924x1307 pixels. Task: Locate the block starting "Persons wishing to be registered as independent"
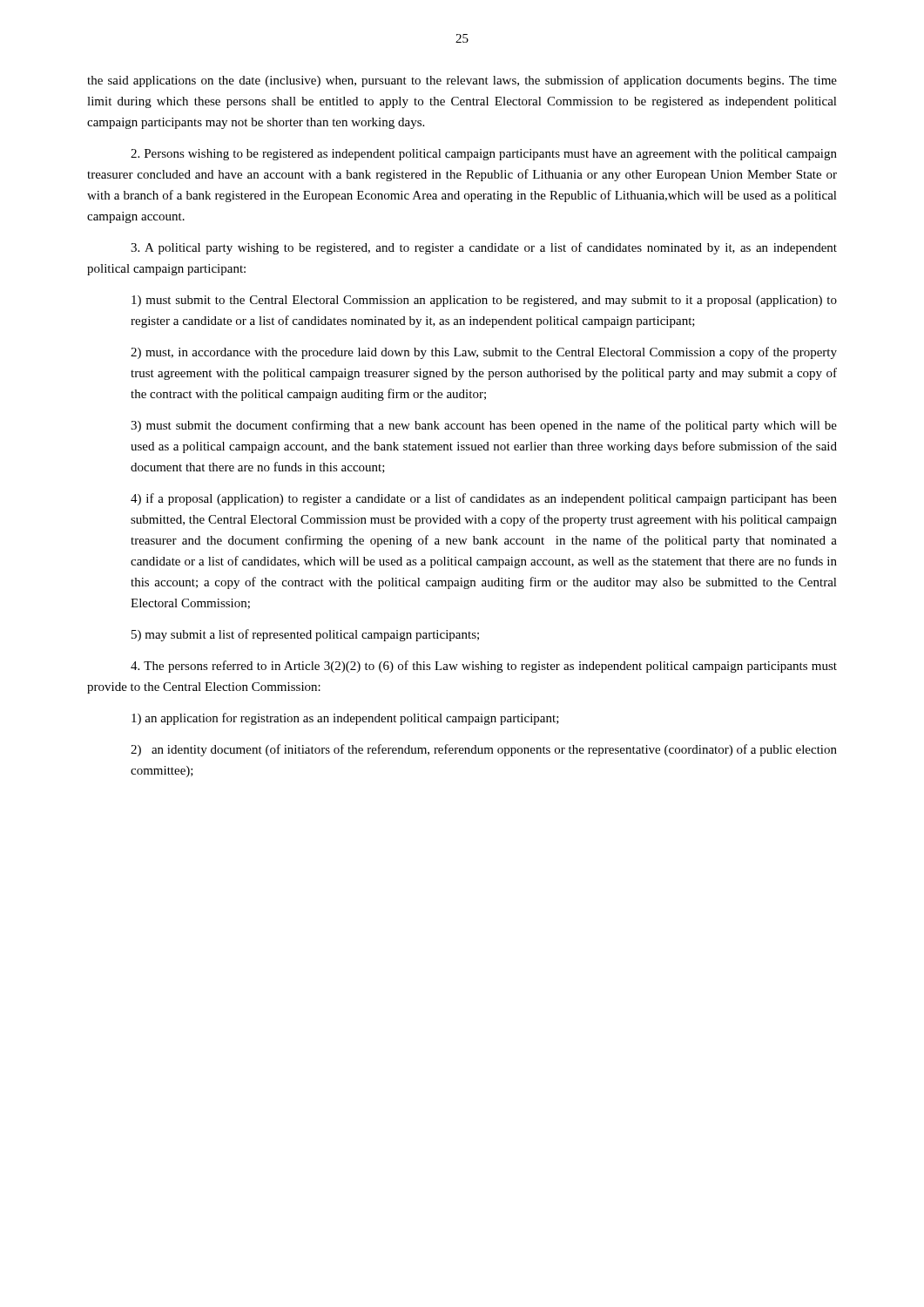point(462,185)
